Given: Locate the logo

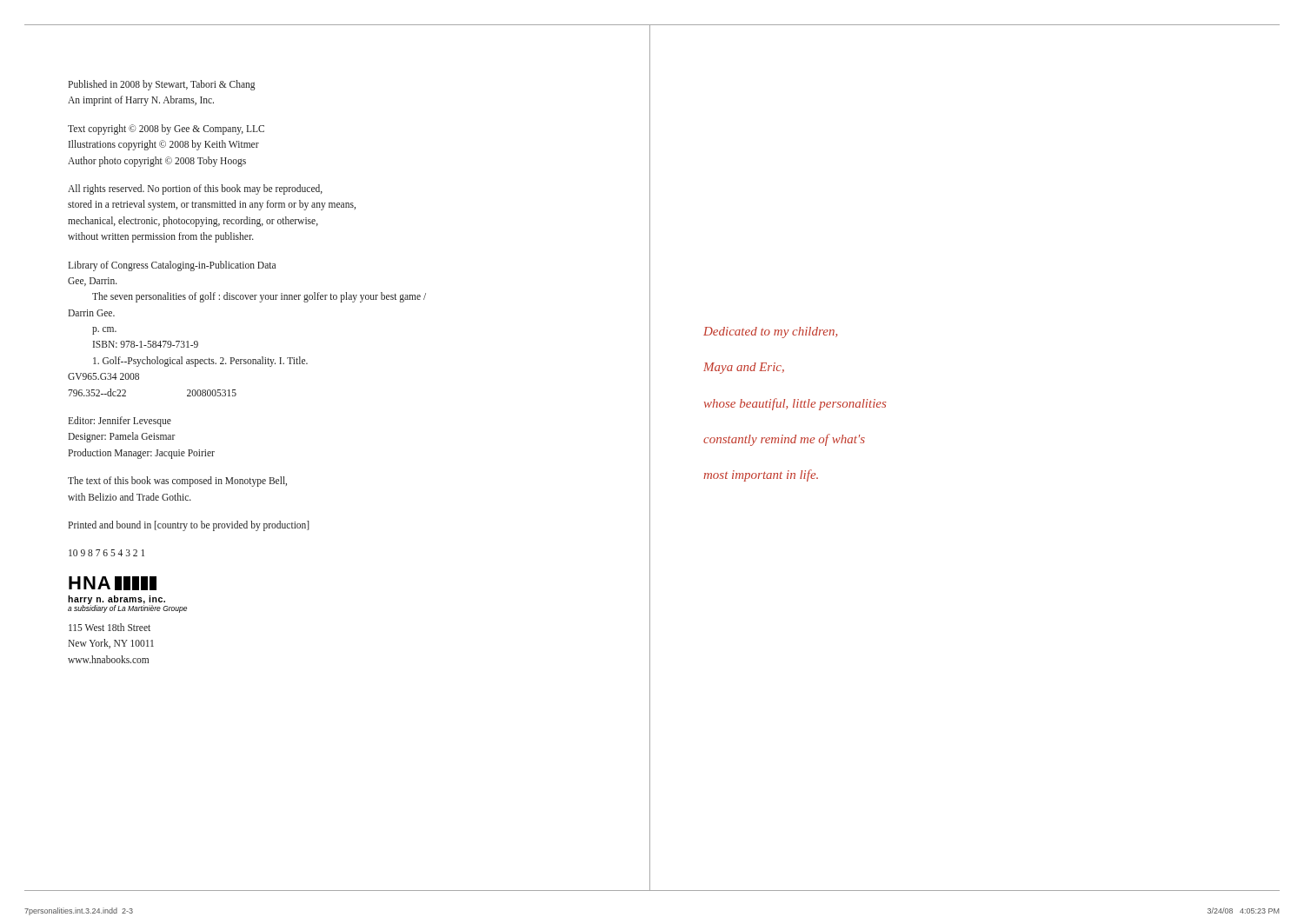Looking at the screenshot, I should pos(333,593).
